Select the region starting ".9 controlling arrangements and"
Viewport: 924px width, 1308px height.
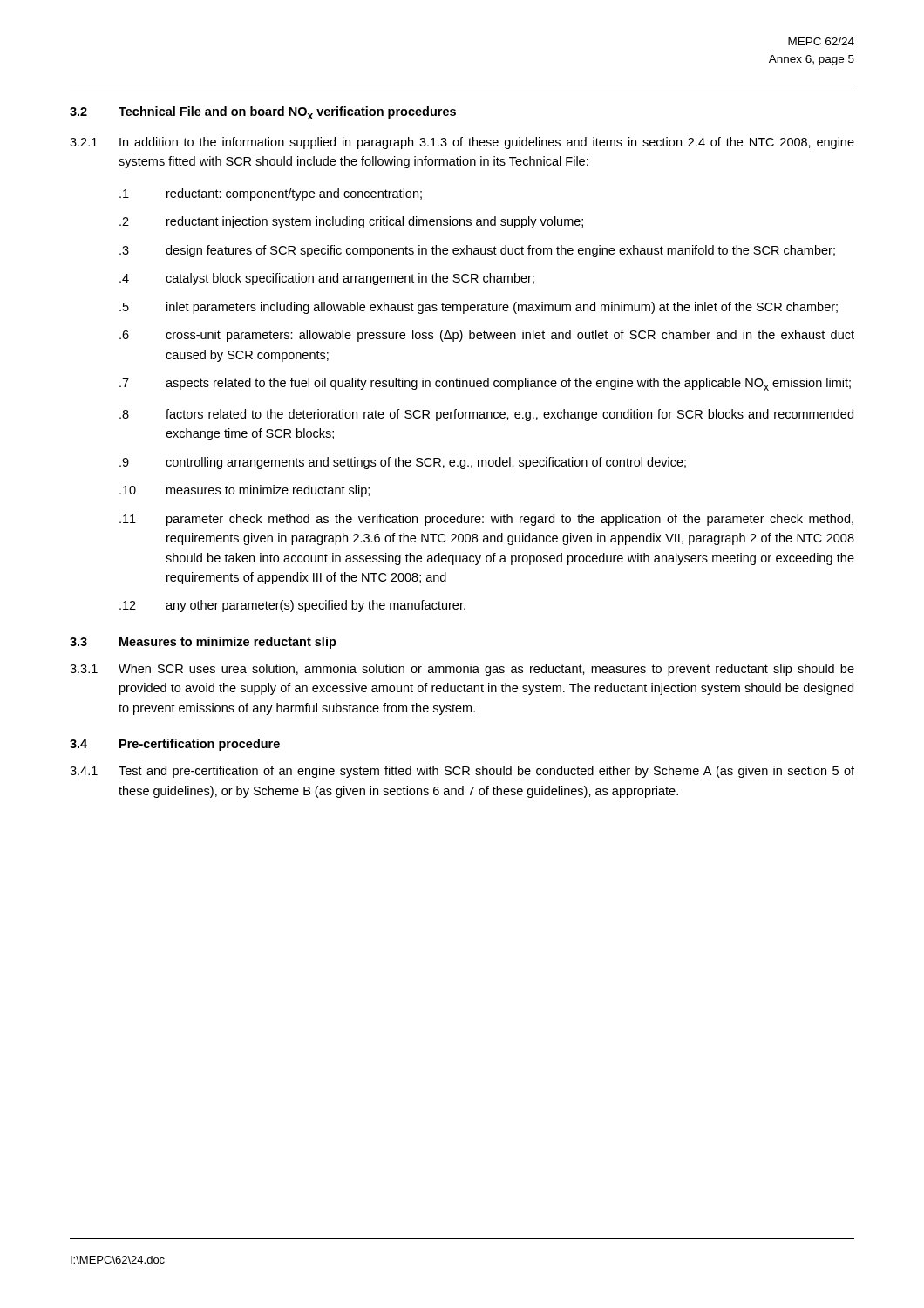462,462
